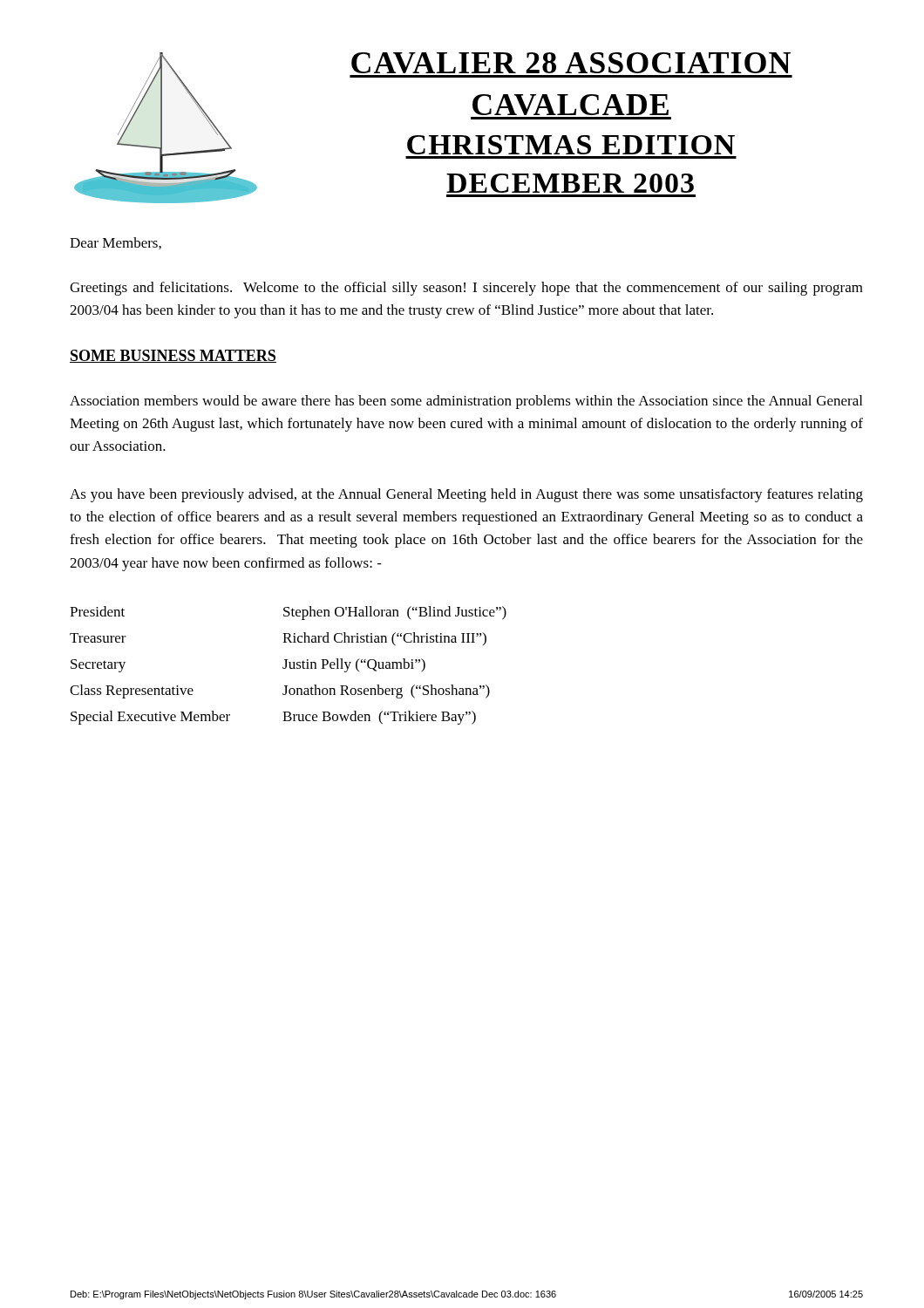This screenshot has width=924, height=1308.
Task: Locate the title
Action: coord(571,122)
